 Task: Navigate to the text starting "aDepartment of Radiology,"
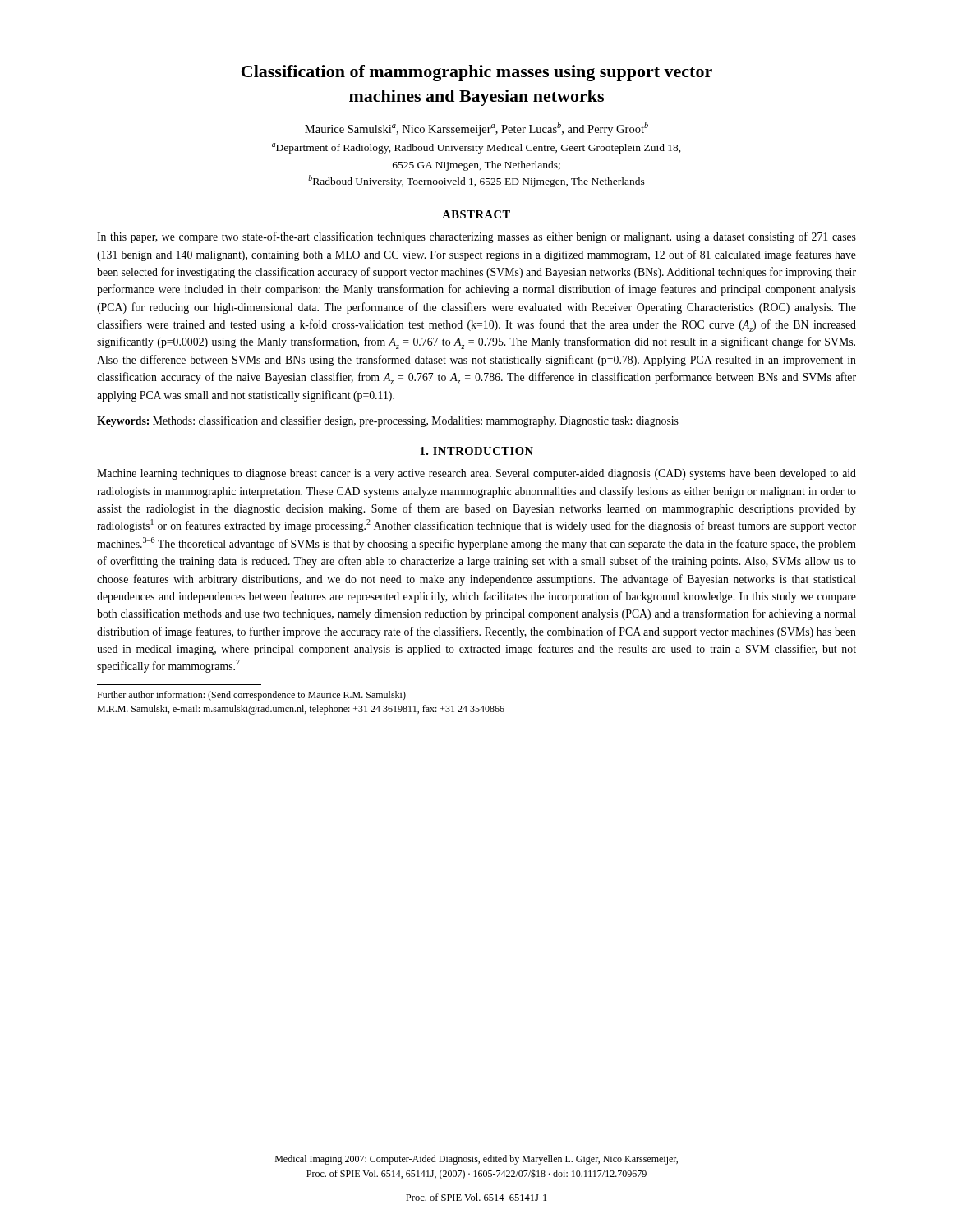coord(476,164)
